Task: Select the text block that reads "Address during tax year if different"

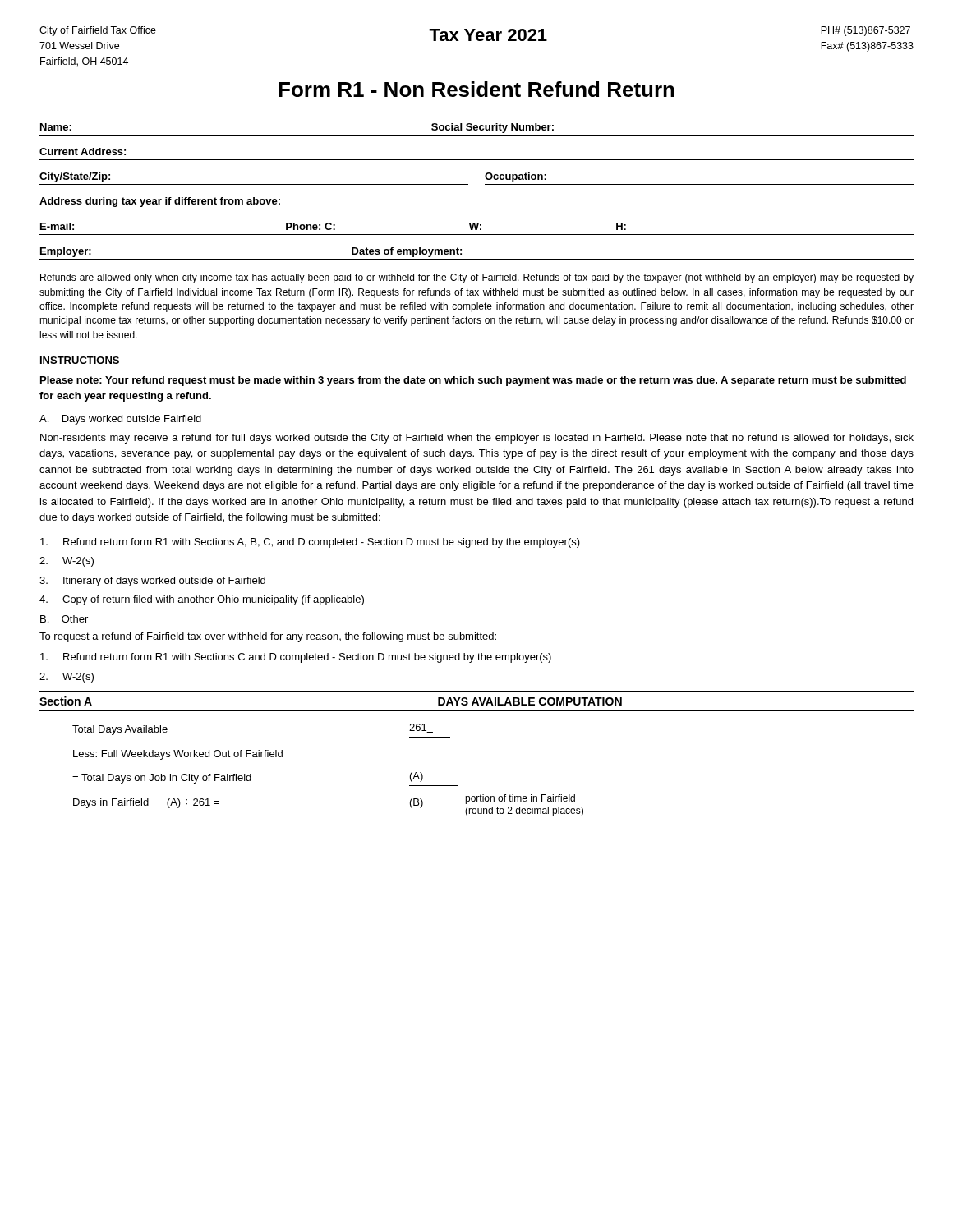Action: tap(476, 201)
